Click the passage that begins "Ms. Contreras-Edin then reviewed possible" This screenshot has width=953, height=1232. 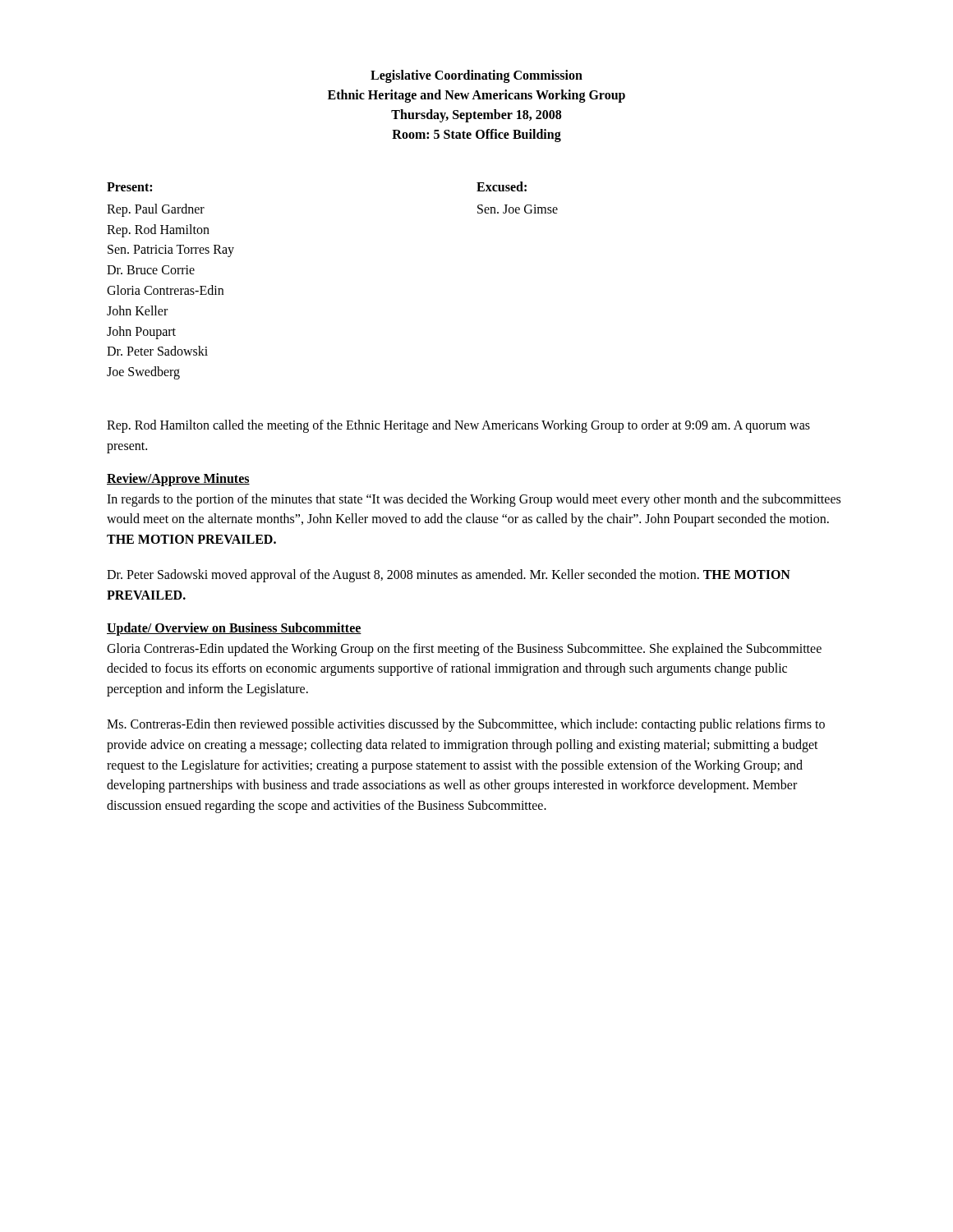[x=466, y=765]
